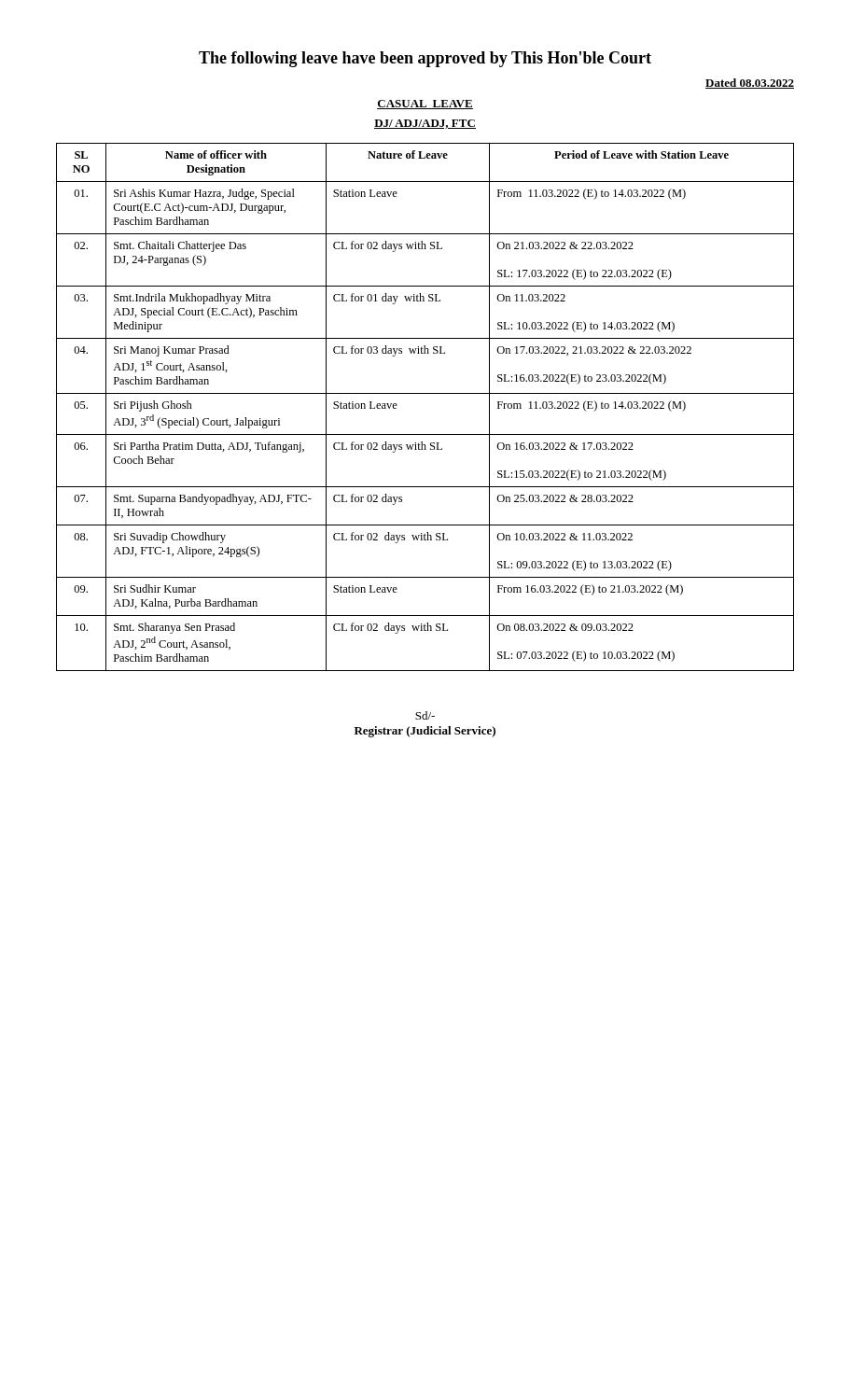Find the title on this page that starts "The following leave have"
This screenshot has width=850, height=1400.
425,58
